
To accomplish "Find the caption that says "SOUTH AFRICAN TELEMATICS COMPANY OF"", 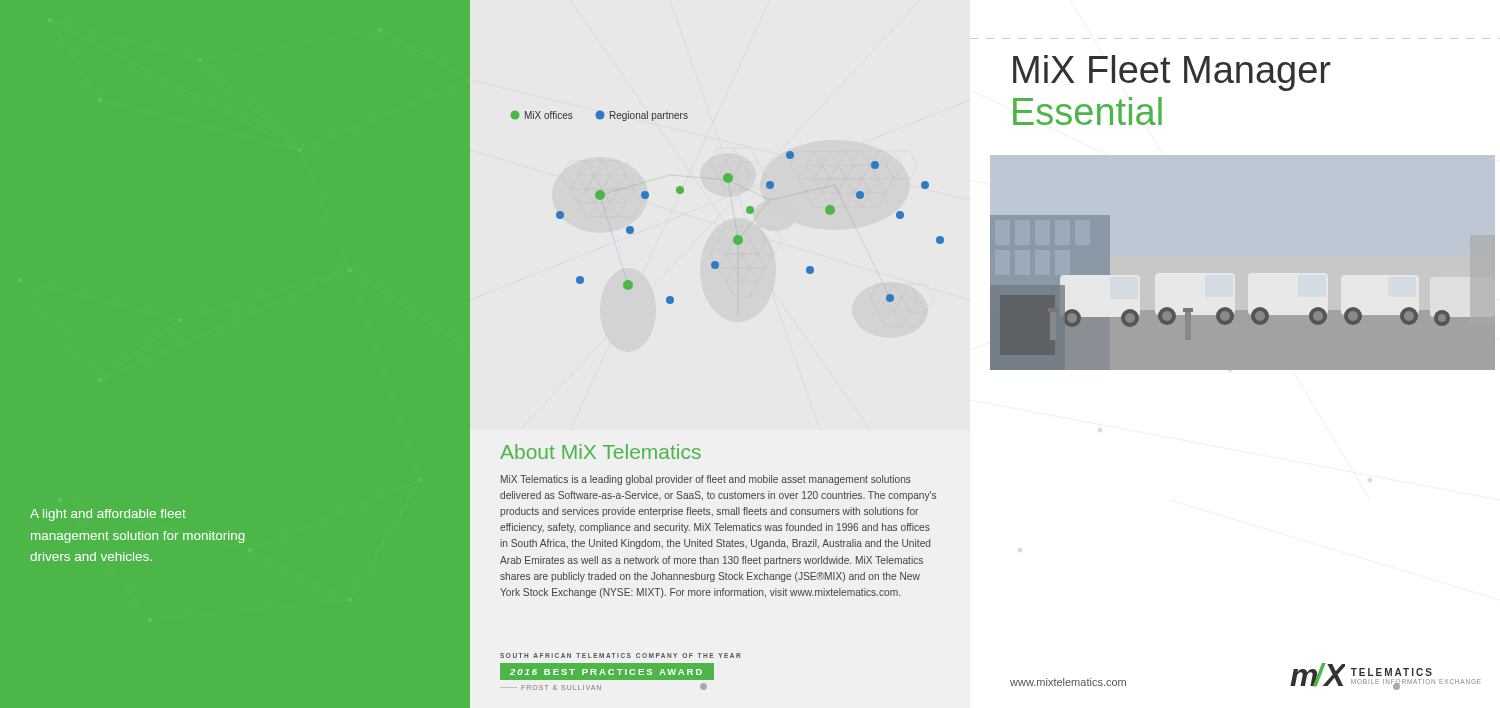I will click(621, 672).
